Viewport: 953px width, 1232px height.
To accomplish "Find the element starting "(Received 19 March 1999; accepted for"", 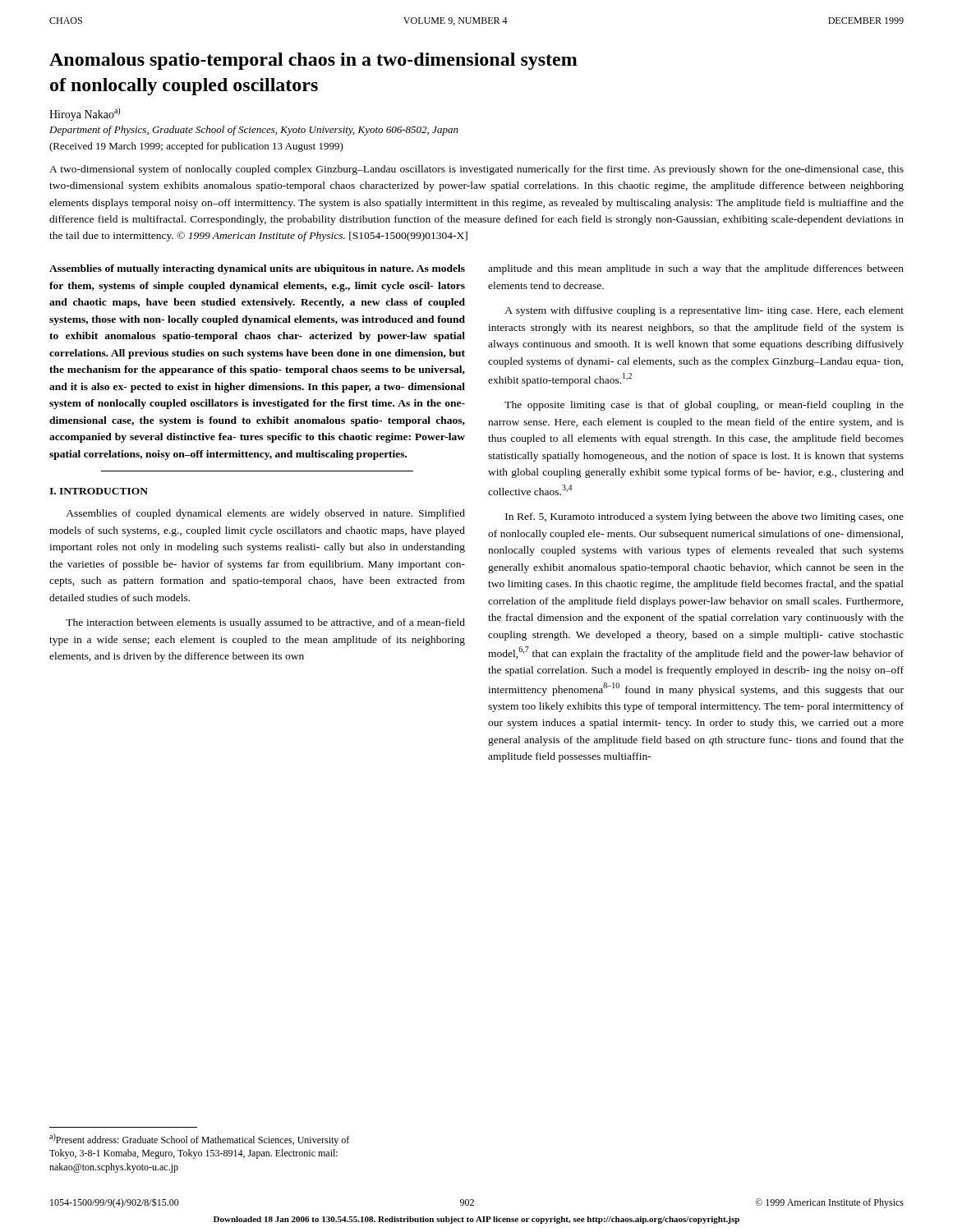I will pos(196,146).
